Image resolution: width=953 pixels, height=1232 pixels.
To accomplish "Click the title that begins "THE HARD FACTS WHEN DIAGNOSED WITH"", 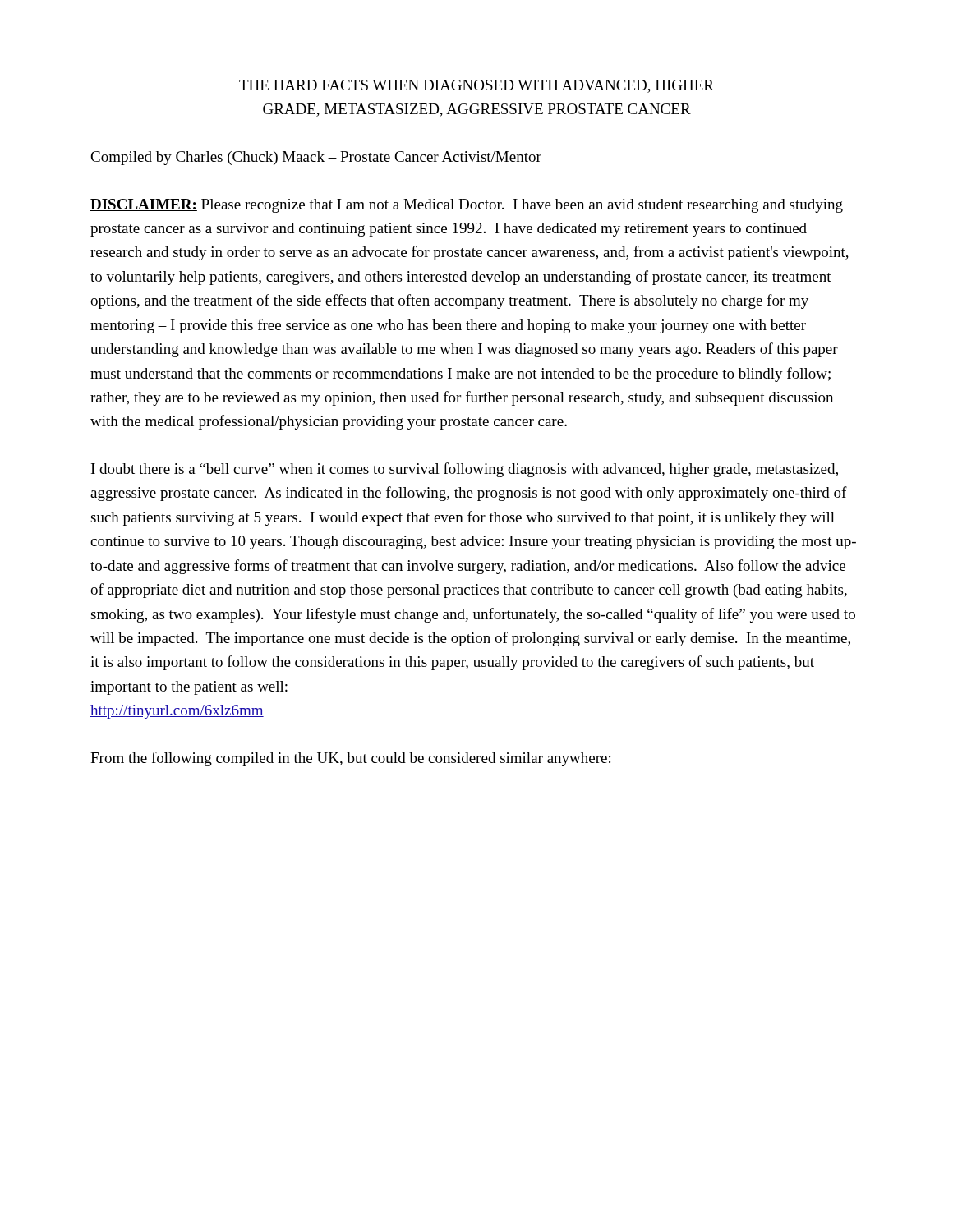I will 476,97.
